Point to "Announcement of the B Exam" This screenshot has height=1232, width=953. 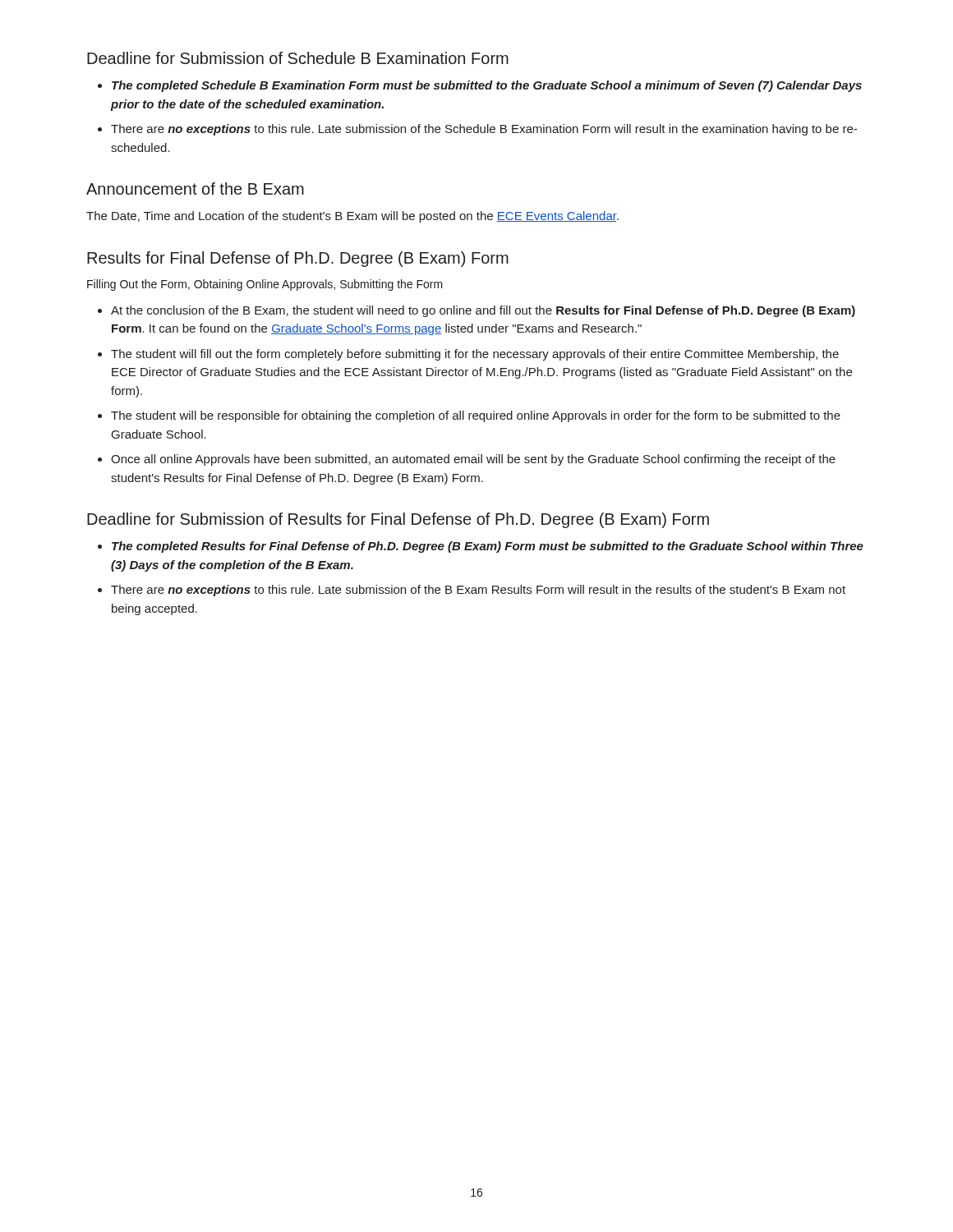[x=195, y=188]
